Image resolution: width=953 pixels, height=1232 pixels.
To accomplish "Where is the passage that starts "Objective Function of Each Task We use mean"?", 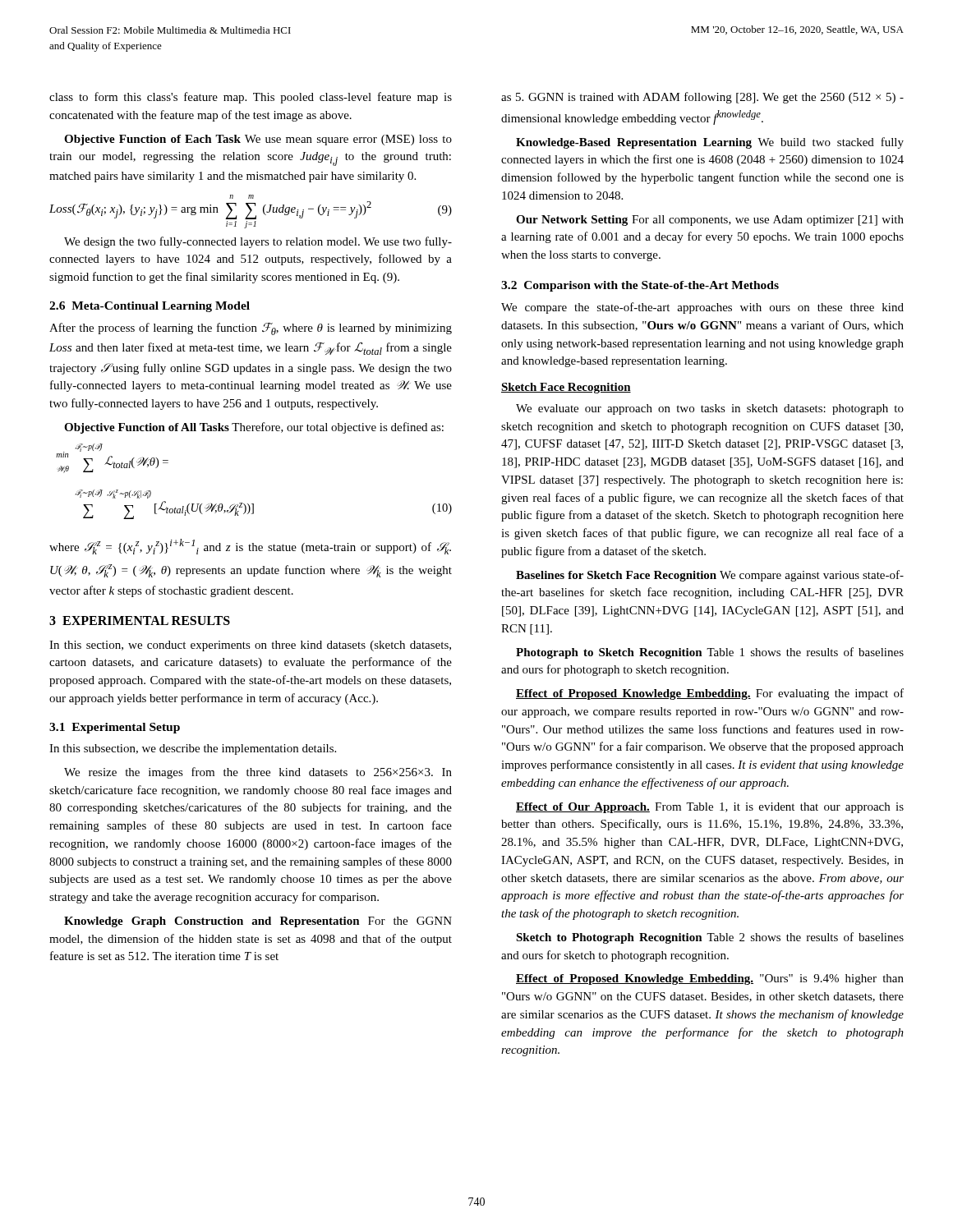I will [251, 158].
